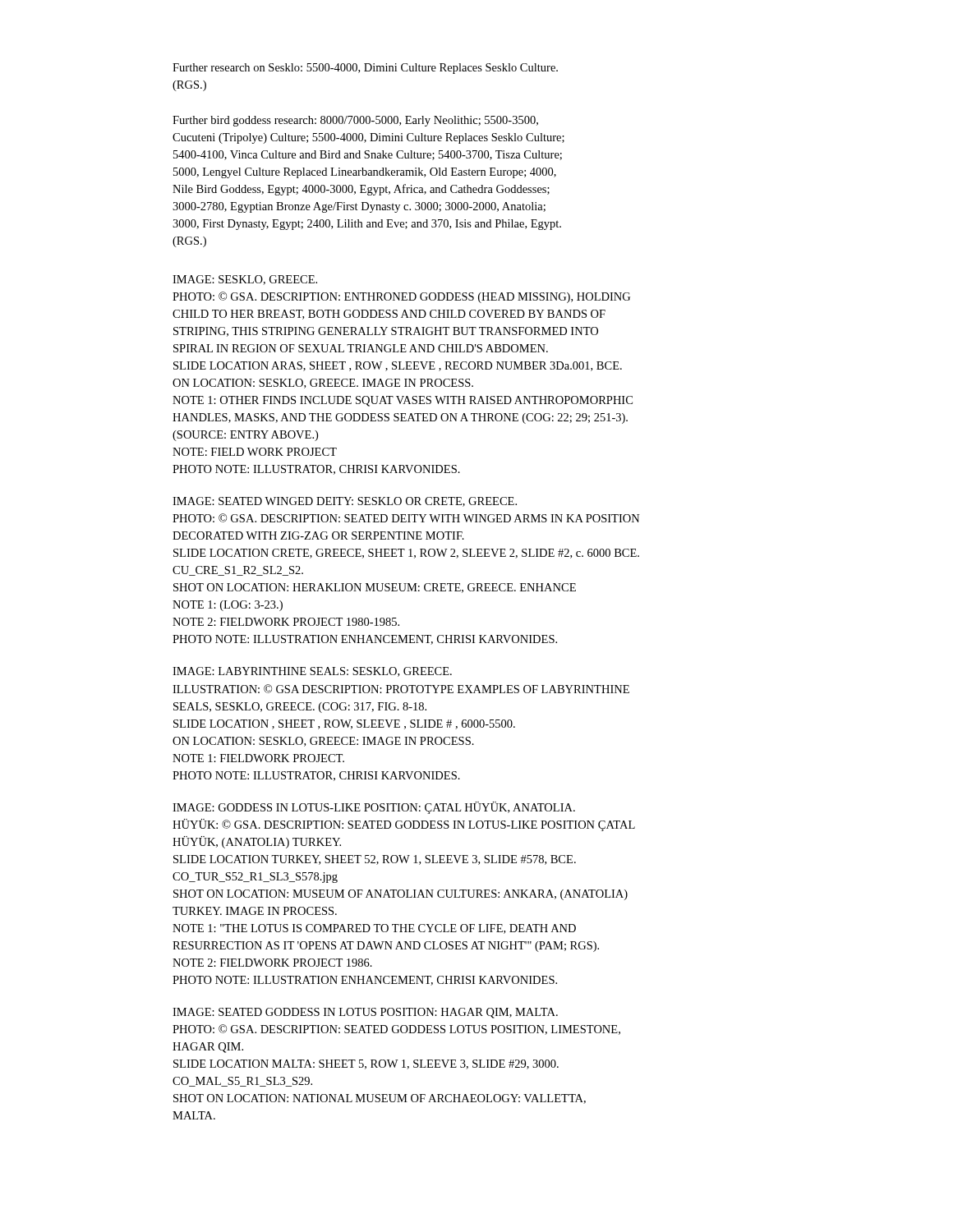Locate the text starting "Further bird goddess research: 8000/7000-5000, Early Neolithic; 5500-3500,"

369,180
